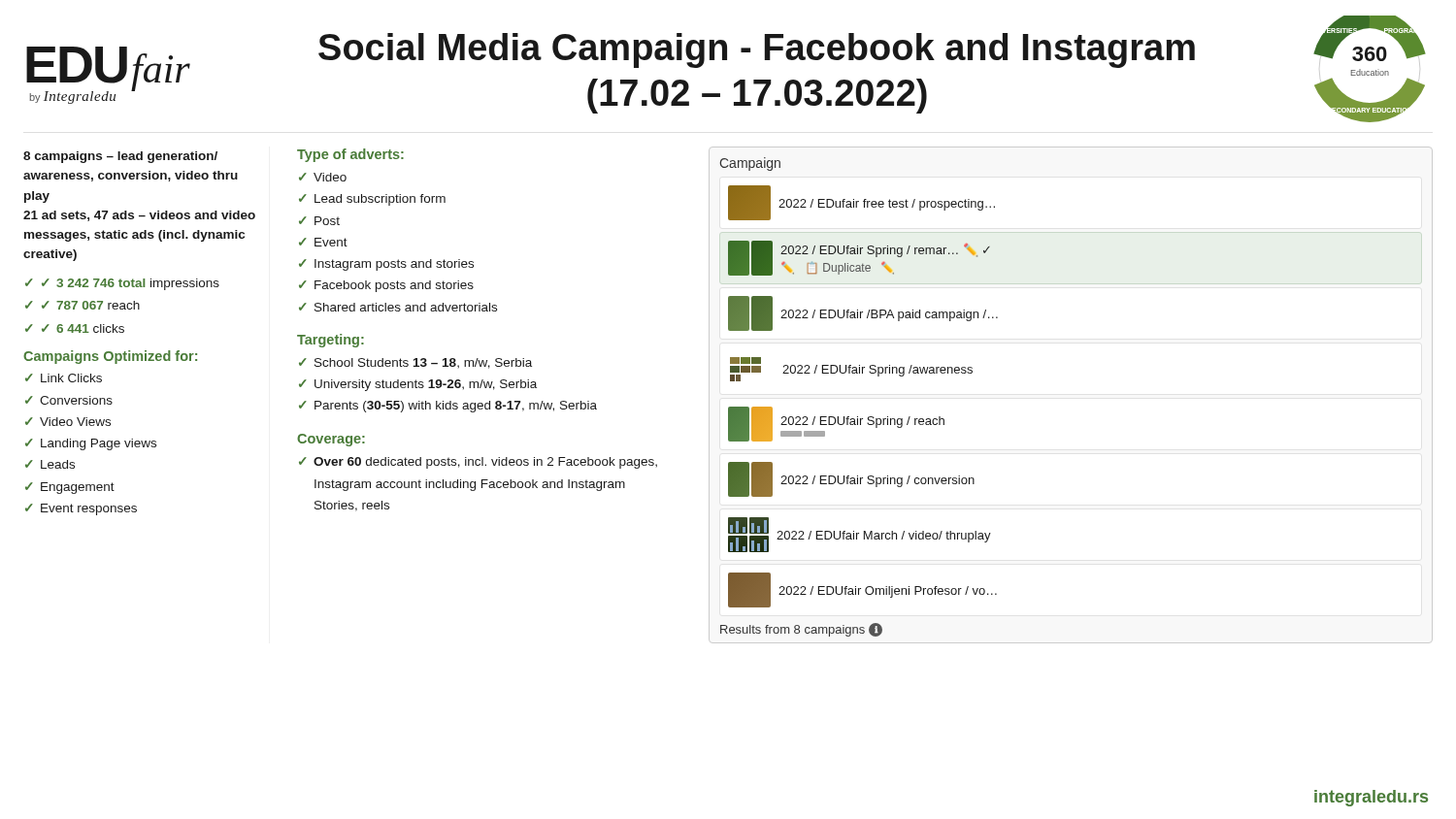
Task: Click on the region starting "✓Video Views"
Action: (x=67, y=422)
